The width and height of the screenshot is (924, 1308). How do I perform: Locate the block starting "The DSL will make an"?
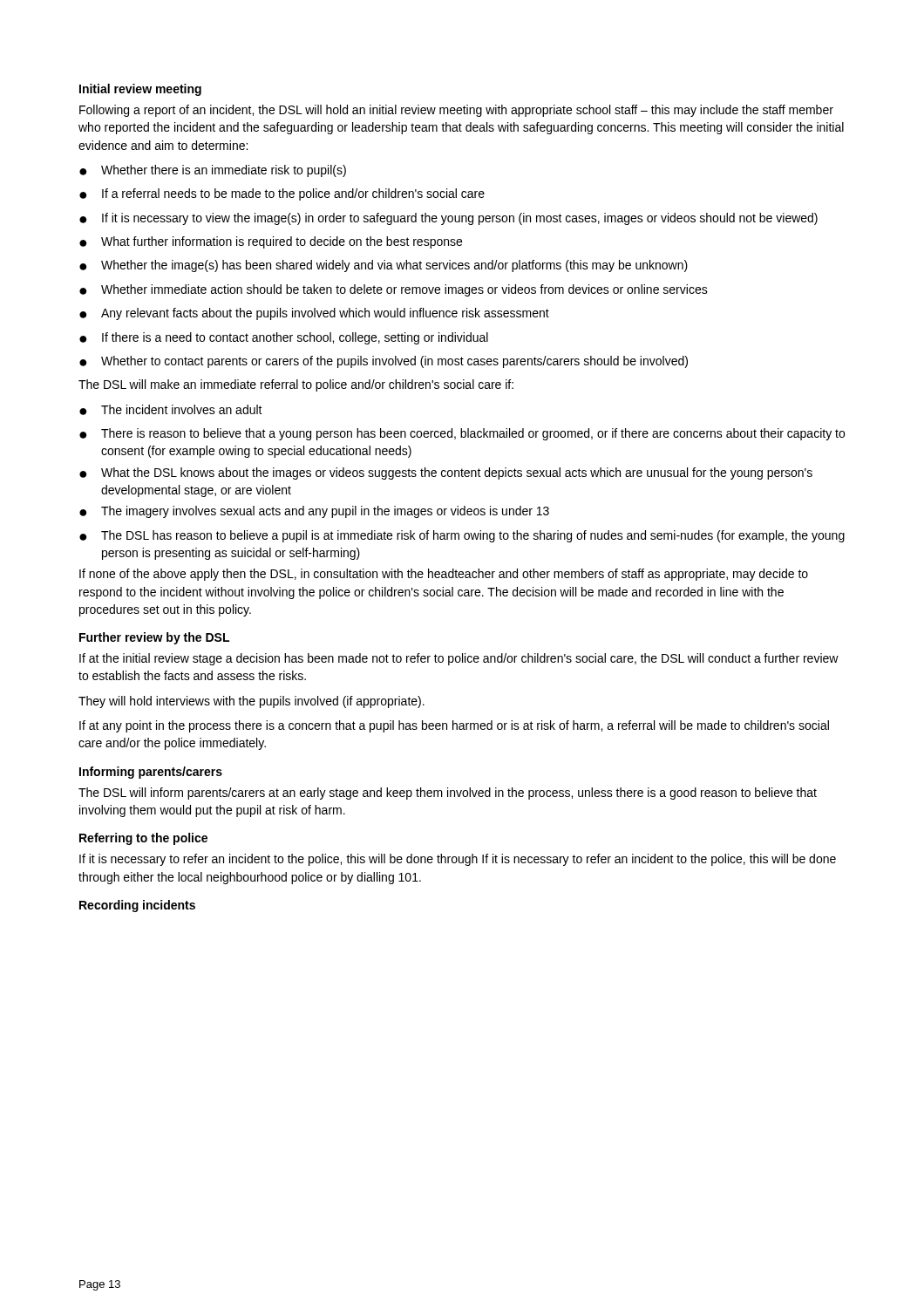296,385
